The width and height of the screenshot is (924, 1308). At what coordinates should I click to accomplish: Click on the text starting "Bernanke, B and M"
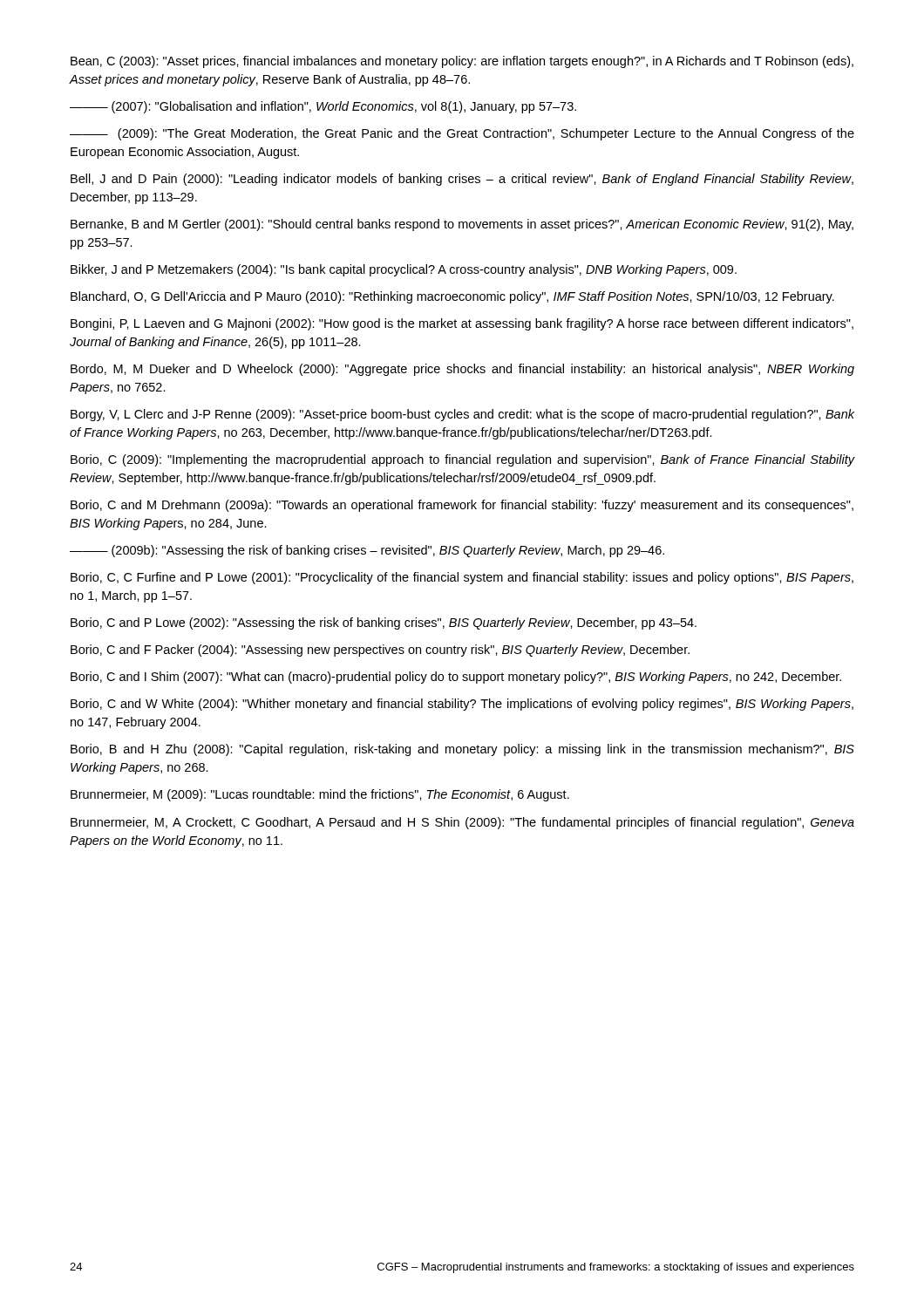point(462,233)
